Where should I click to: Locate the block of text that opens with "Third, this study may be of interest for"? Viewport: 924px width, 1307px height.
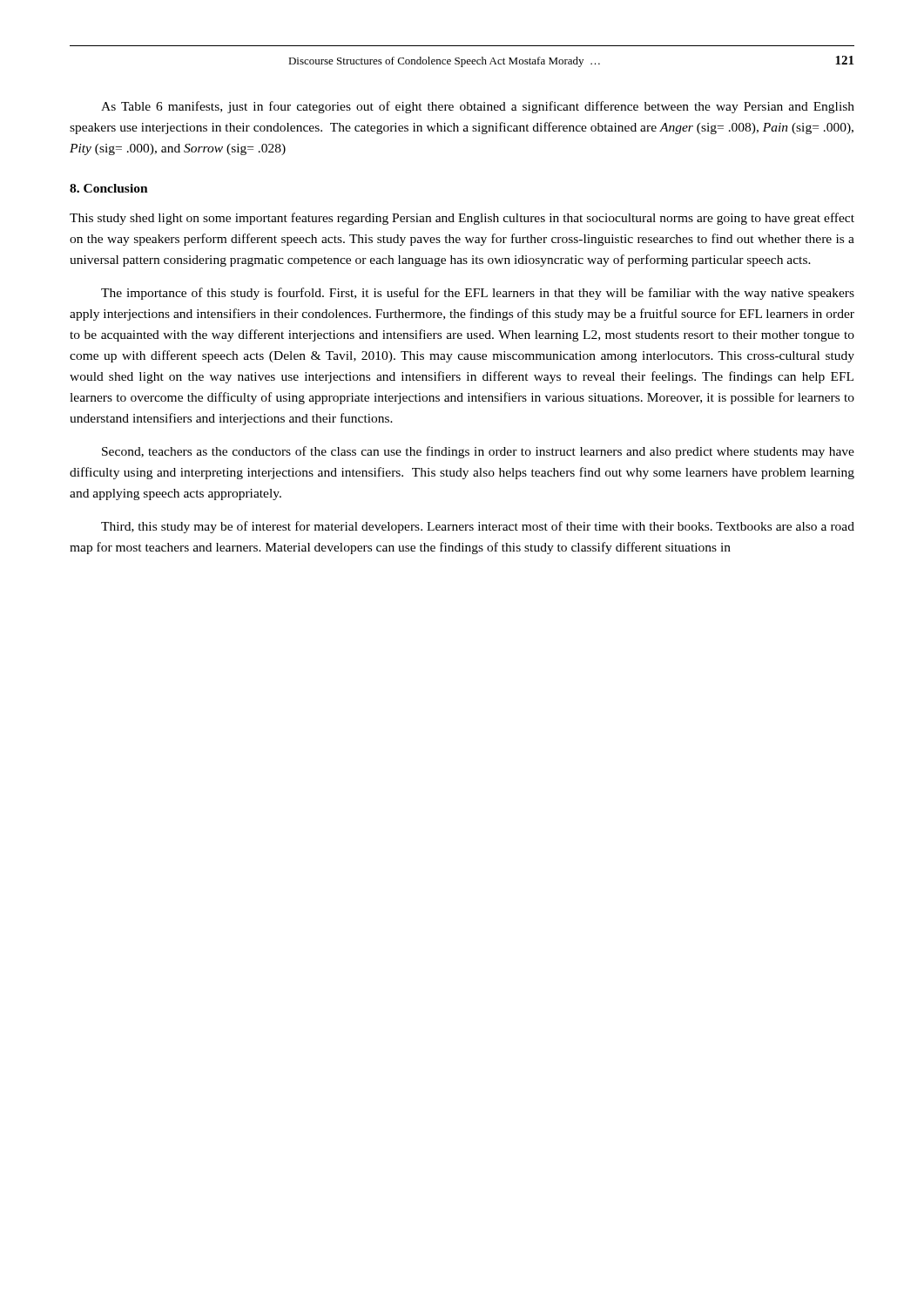(462, 537)
